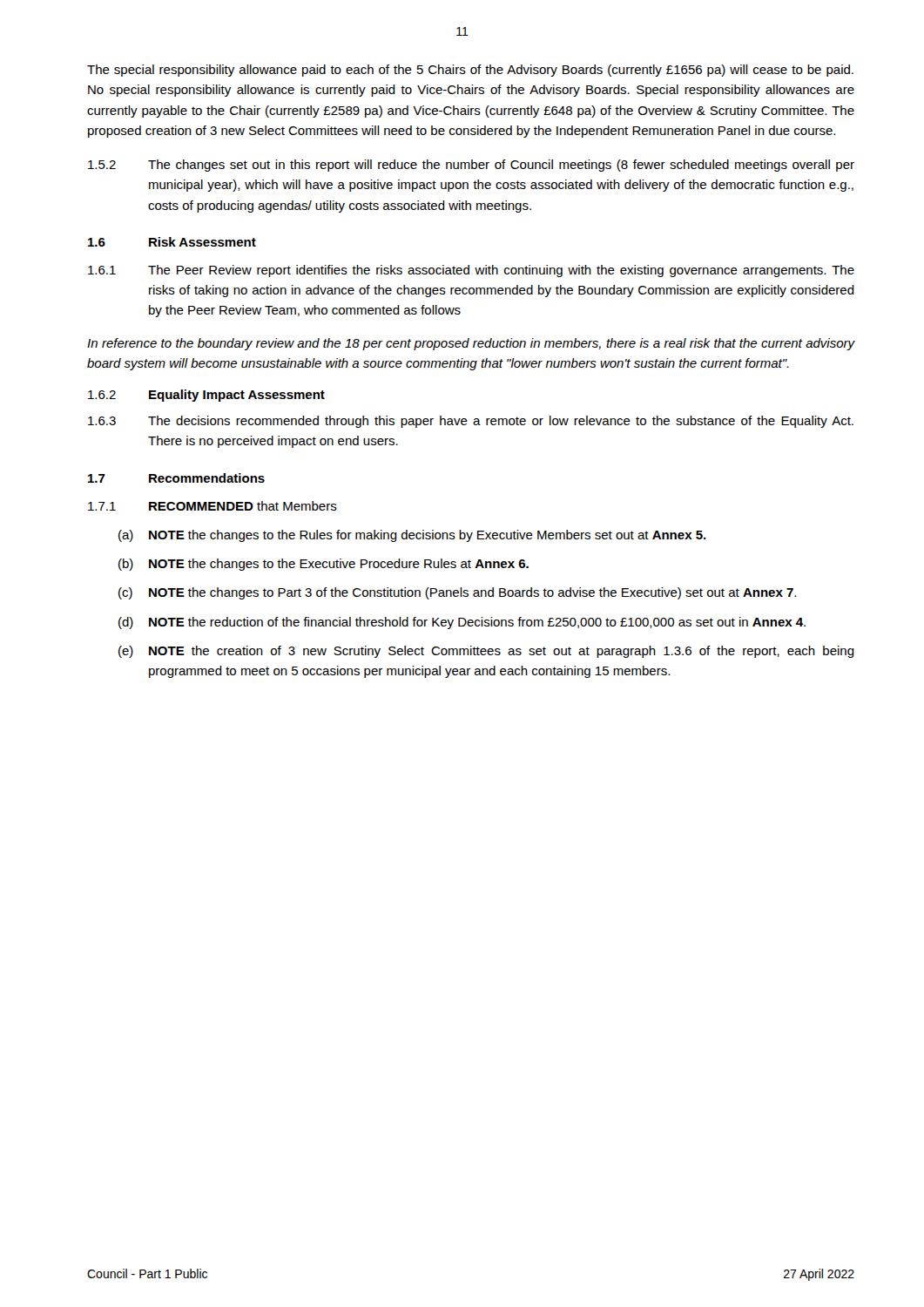Select the region starting "1.6 Risk Assessment"
The height and width of the screenshot is (1307, 924).
[x=172, y=242]
